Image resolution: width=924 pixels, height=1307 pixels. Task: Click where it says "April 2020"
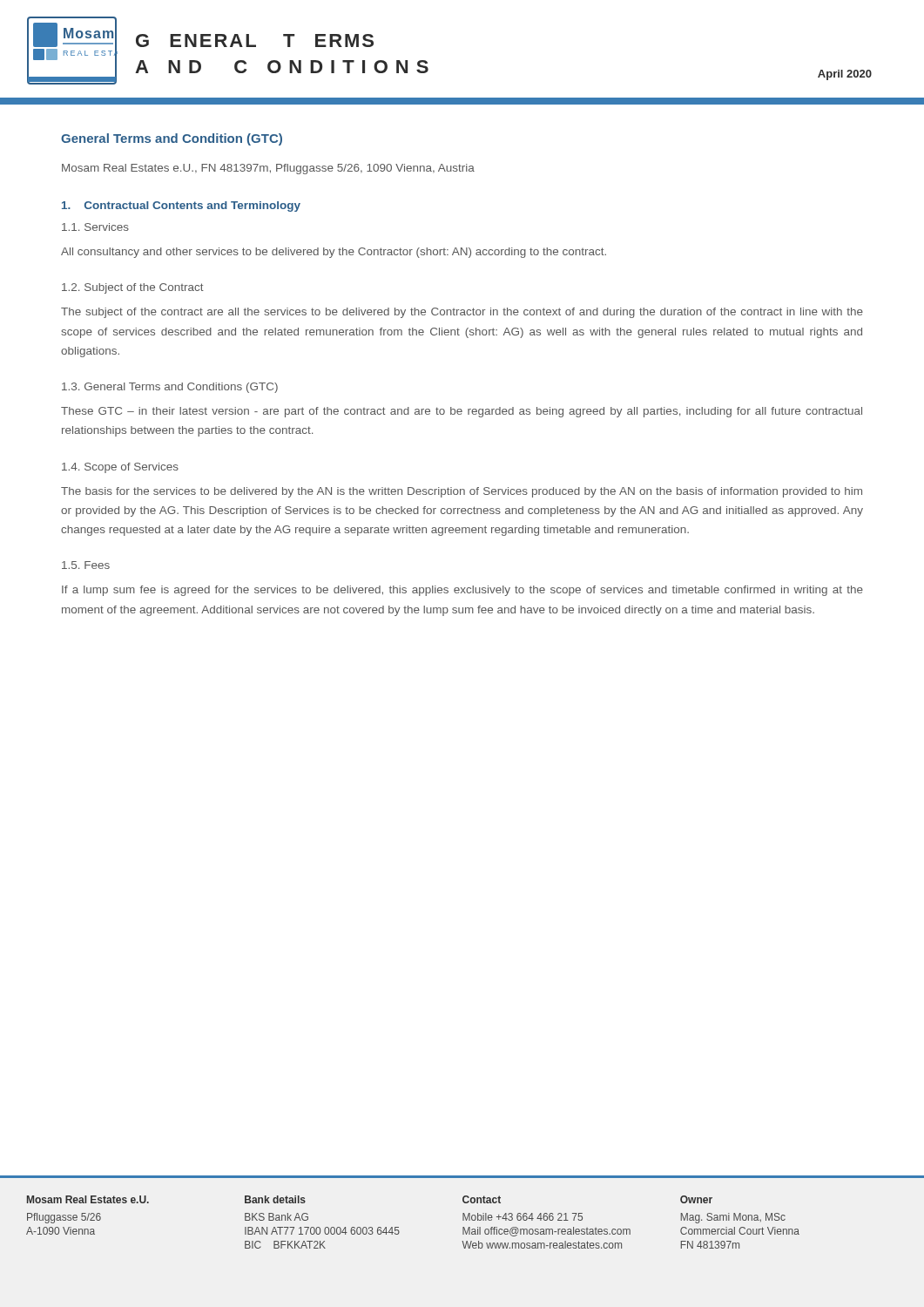coord(845,74)
